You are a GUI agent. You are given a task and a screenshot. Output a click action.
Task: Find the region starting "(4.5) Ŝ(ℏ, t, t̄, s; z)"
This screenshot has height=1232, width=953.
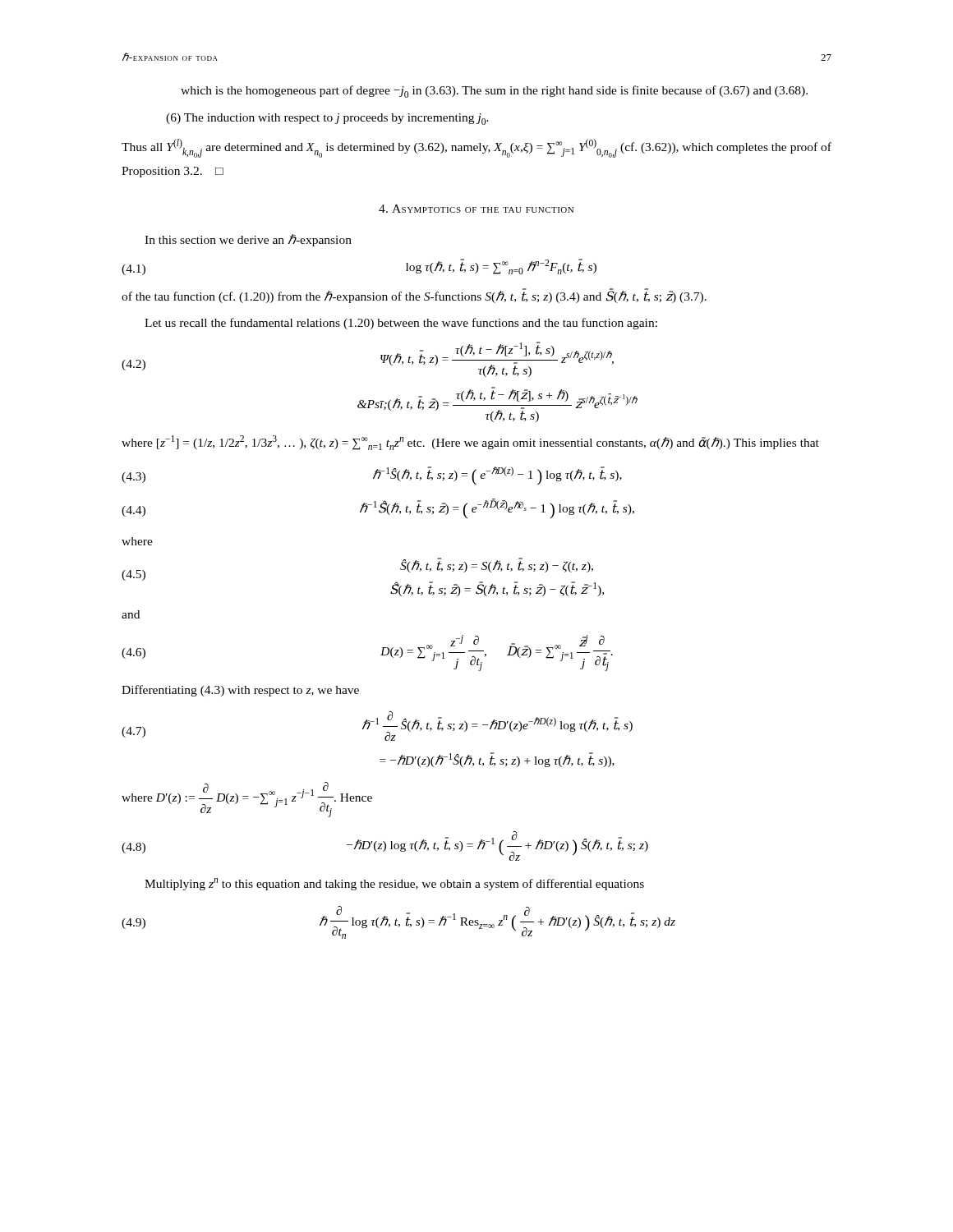pos(476,578)
